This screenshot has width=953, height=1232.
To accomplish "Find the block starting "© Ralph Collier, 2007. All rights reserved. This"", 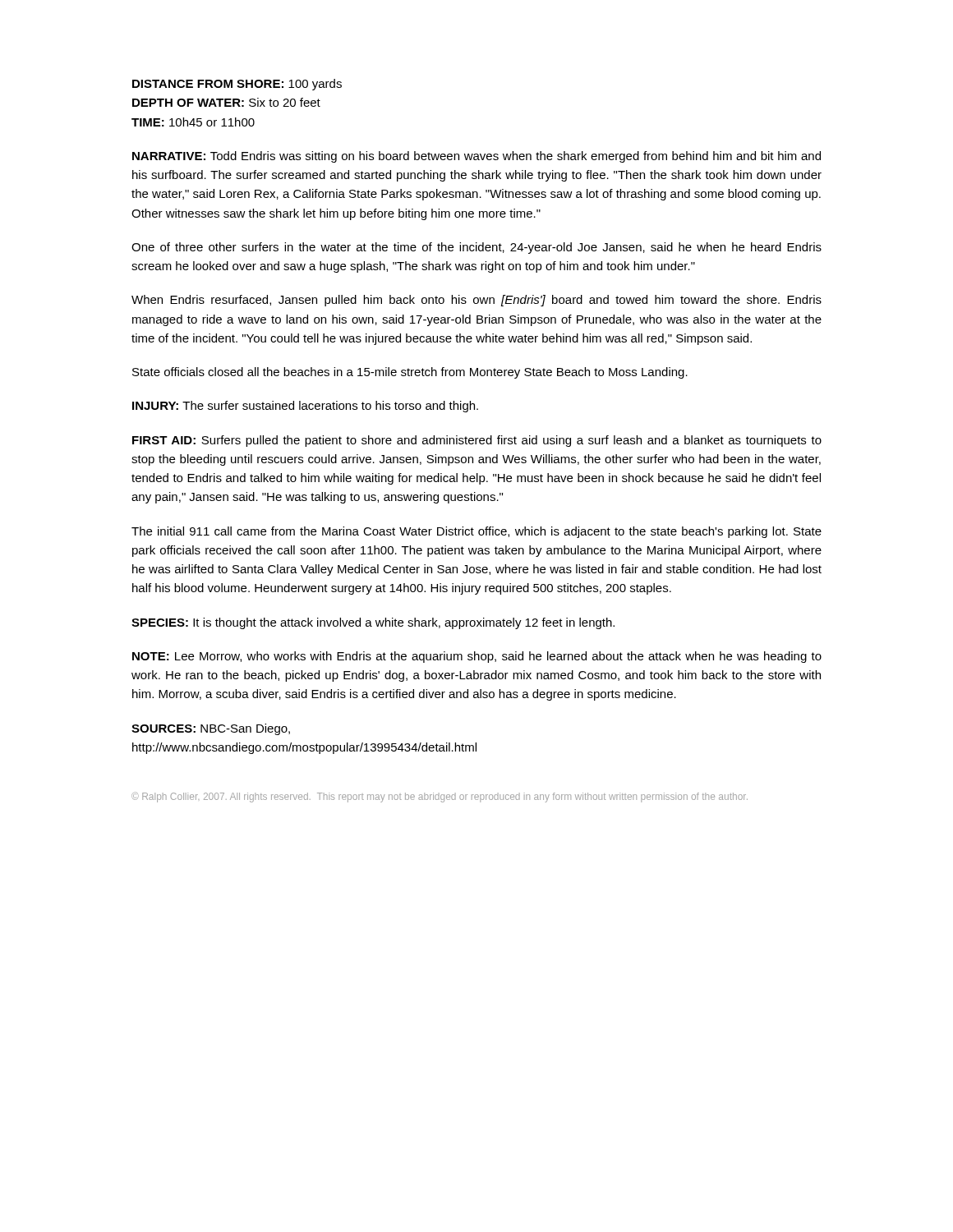I will 476,797.
